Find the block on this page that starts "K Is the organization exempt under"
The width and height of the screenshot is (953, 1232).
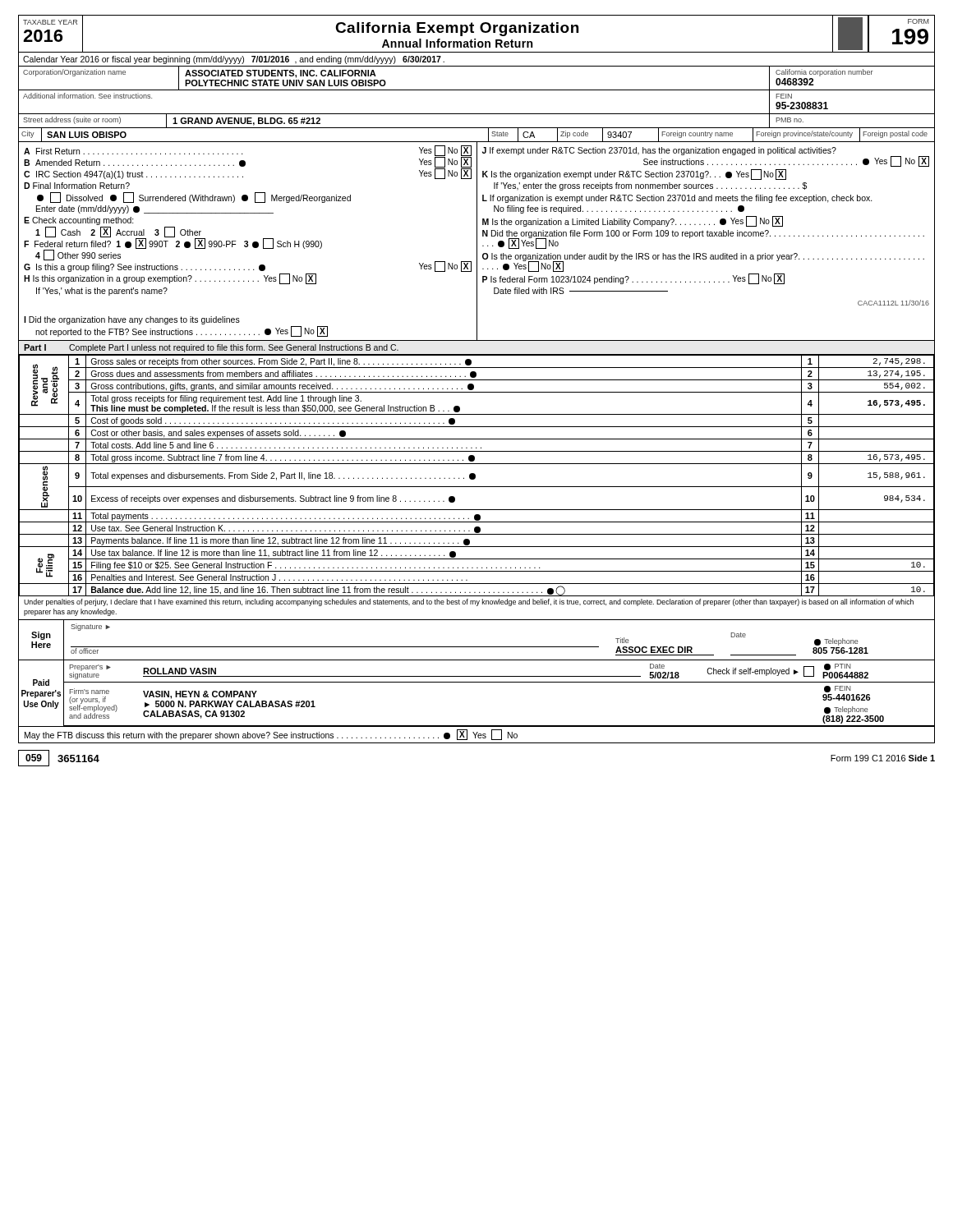(634, 175)
